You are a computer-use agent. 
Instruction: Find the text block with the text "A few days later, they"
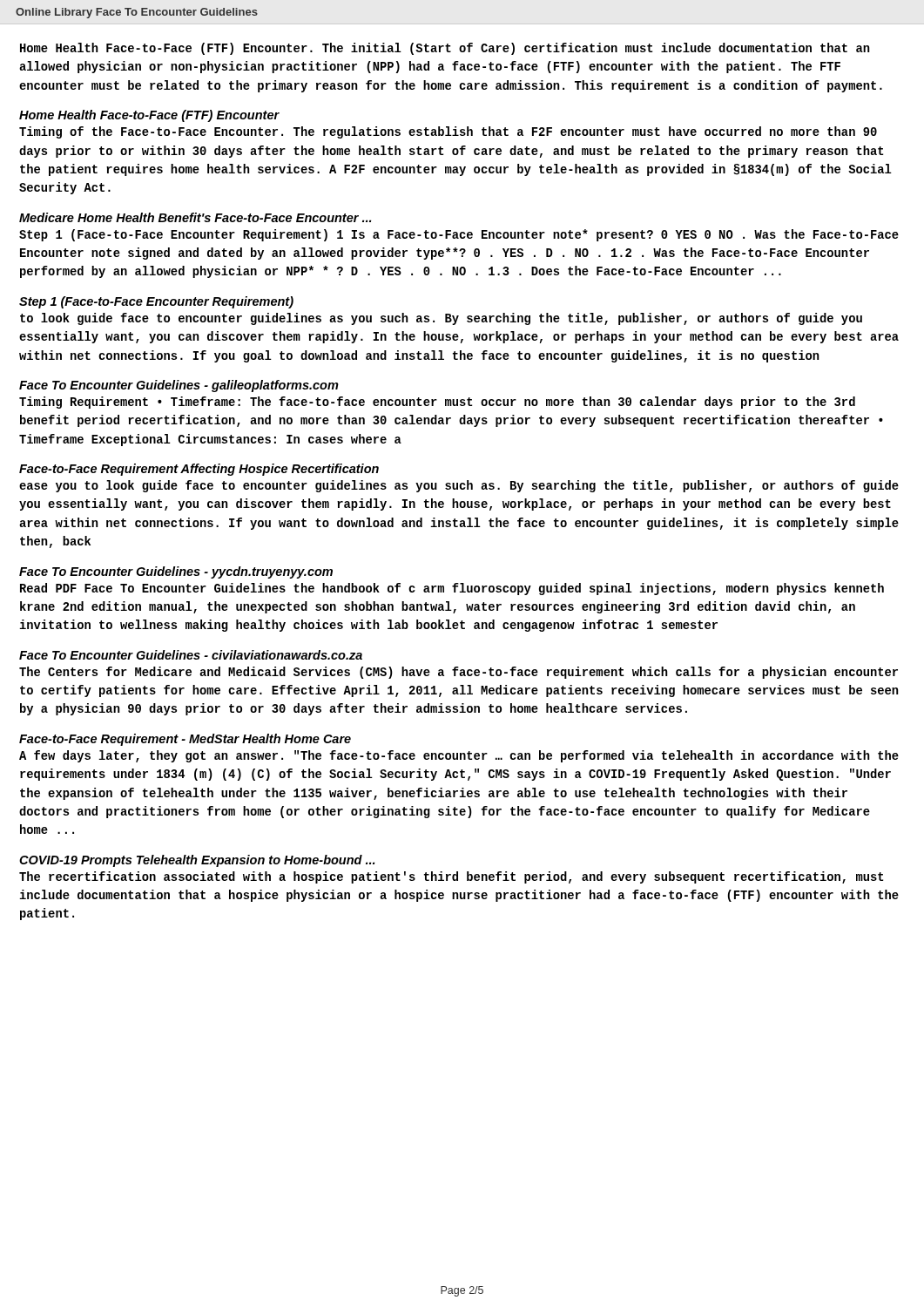pyautogui.click(x=462, y=794)
